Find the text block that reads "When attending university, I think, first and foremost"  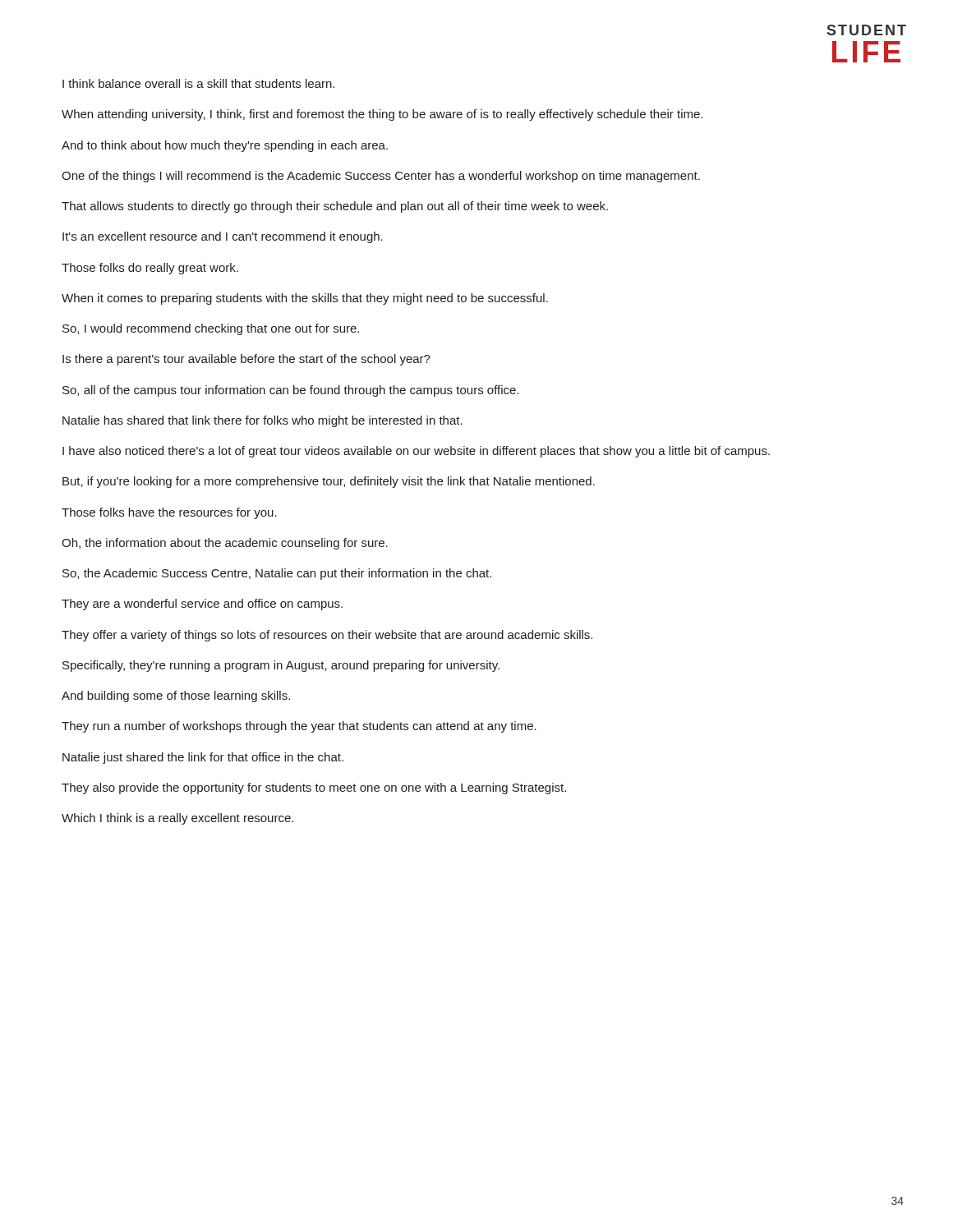(383, 114)
